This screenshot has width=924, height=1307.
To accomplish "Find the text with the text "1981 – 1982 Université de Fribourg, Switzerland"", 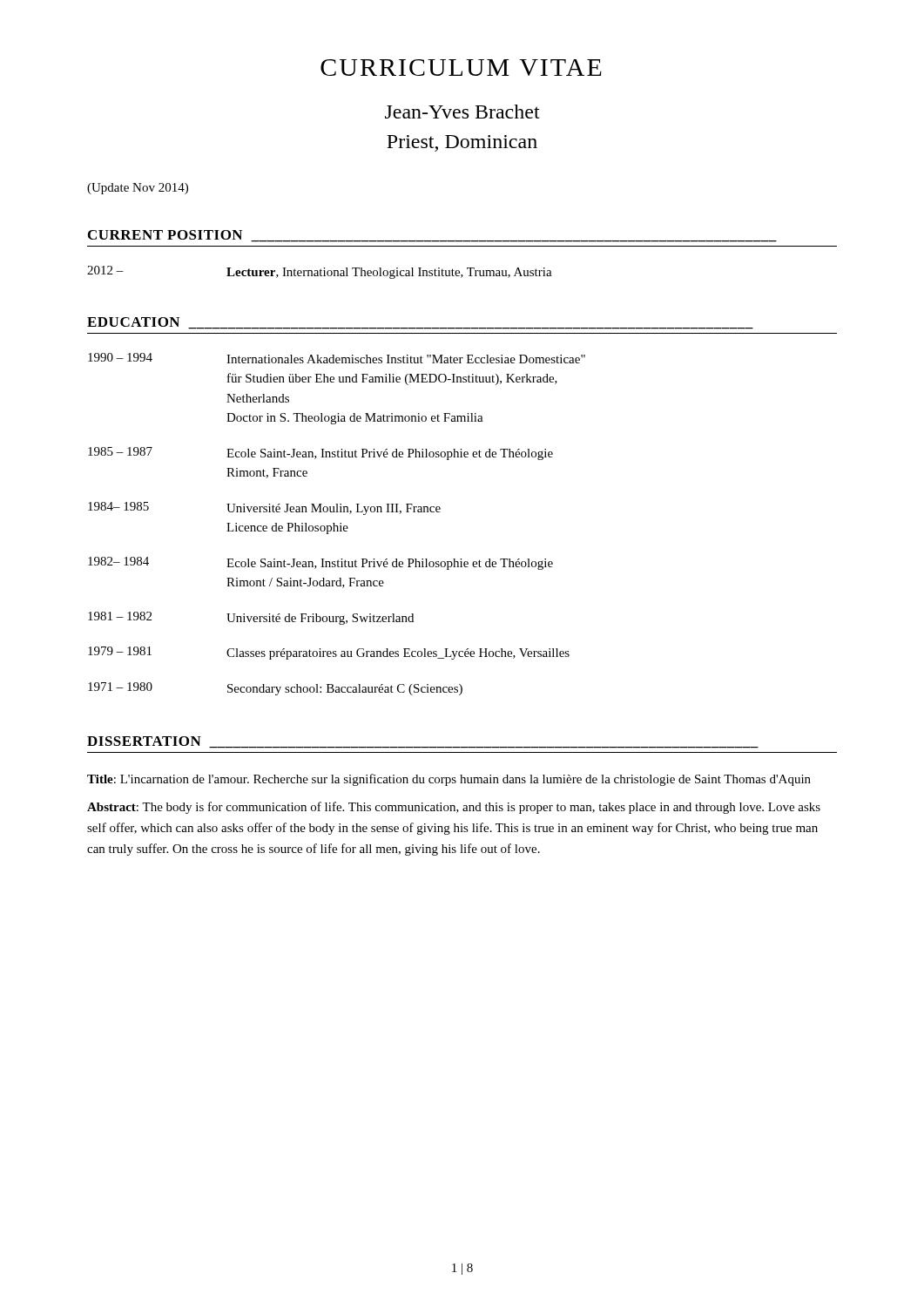I will tap(251, 618).
